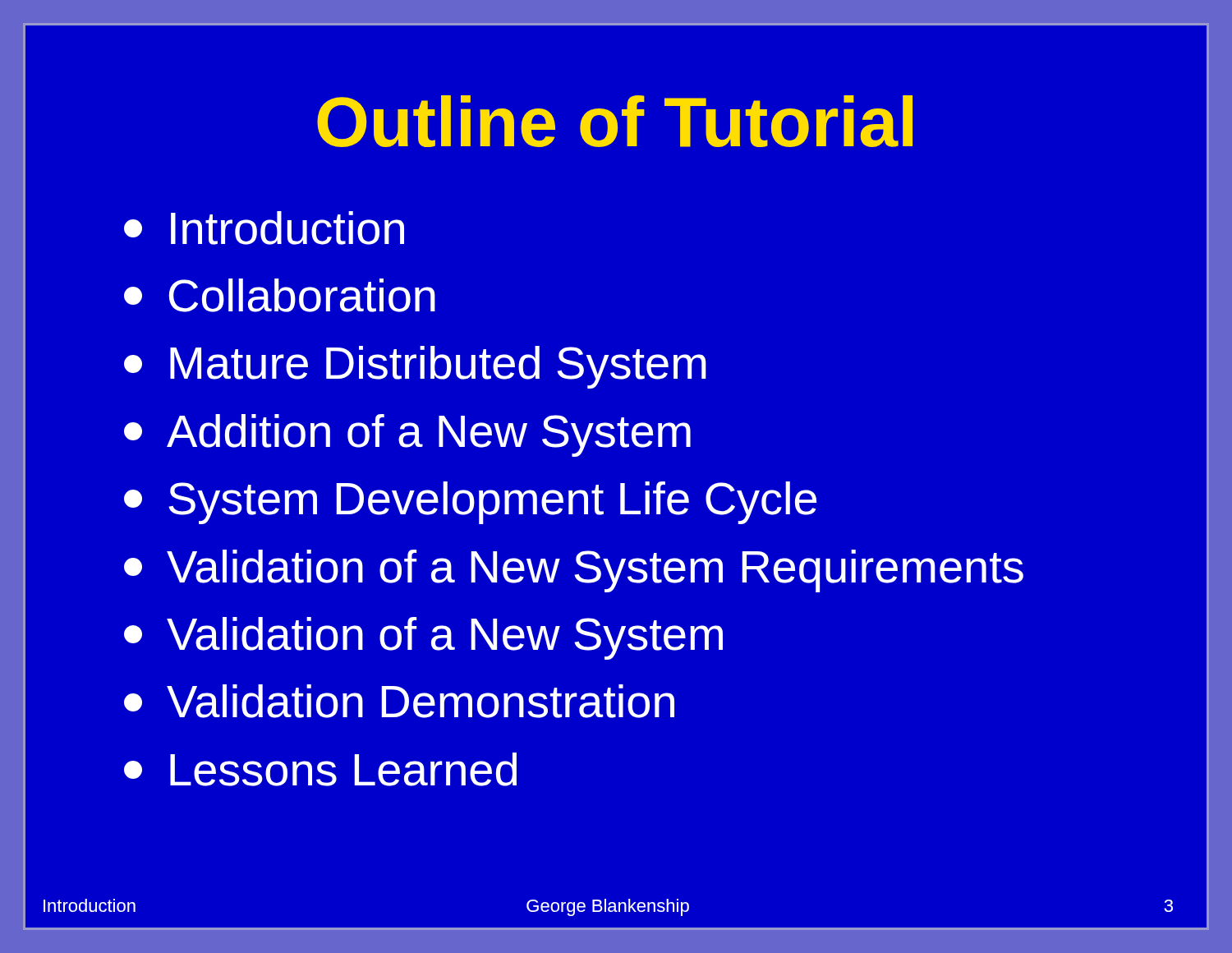Point to the passage starting "Outline of Tutorial"

click(x=616, y=122)
